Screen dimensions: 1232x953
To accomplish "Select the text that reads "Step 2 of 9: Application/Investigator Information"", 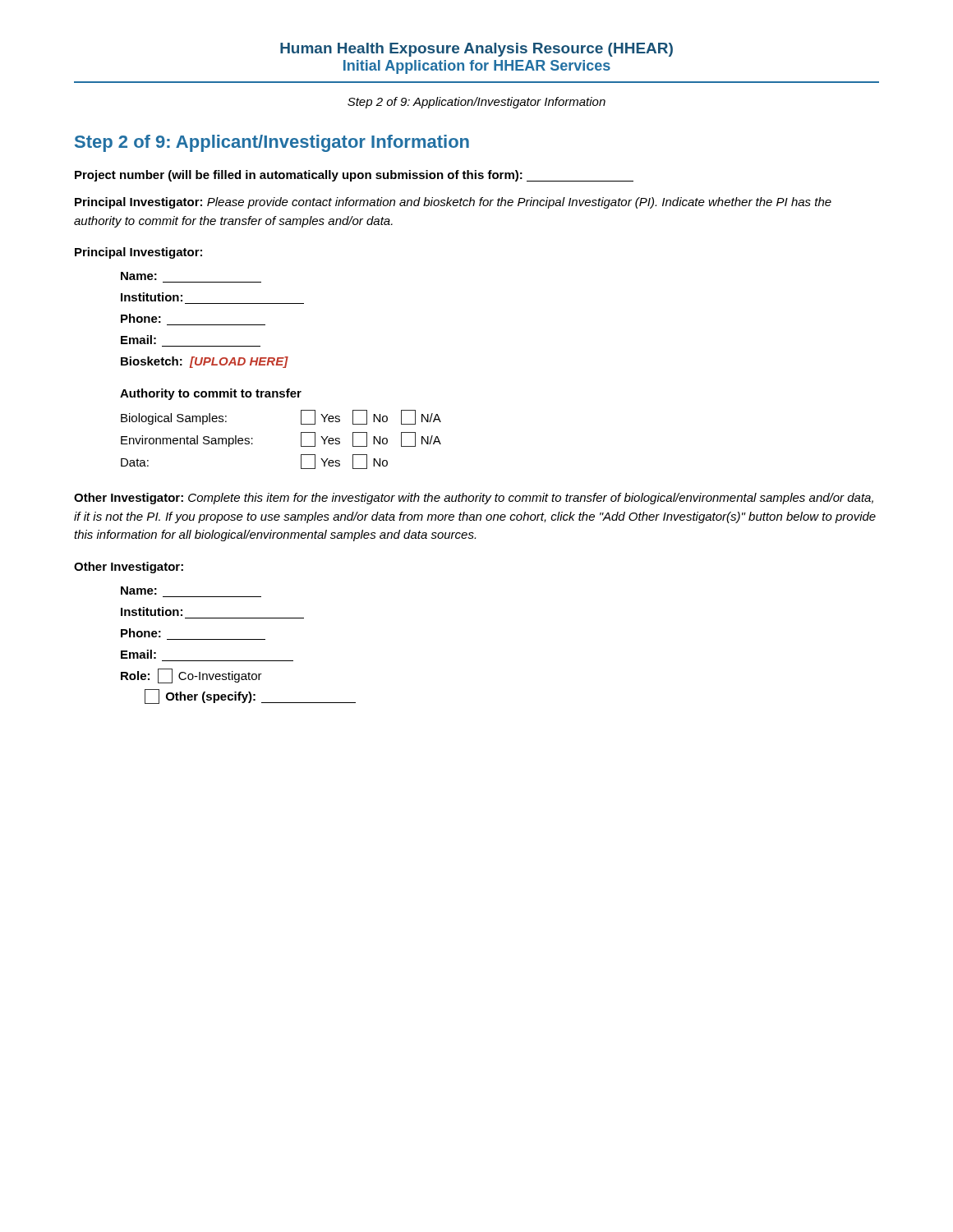I will click(x=476, y=101).
